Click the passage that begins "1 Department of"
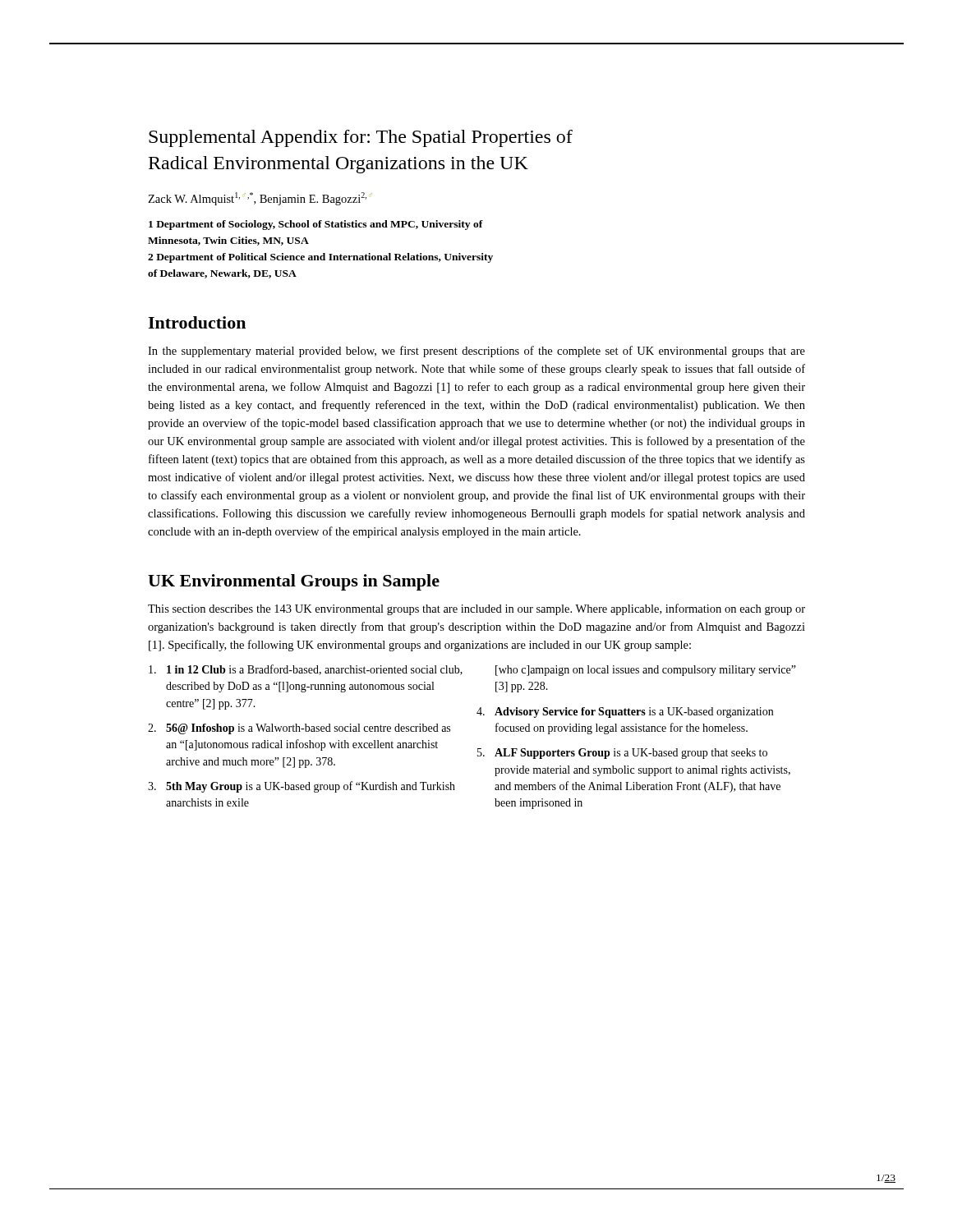Viewport: 953px width, 1232px height. point(321,248)
